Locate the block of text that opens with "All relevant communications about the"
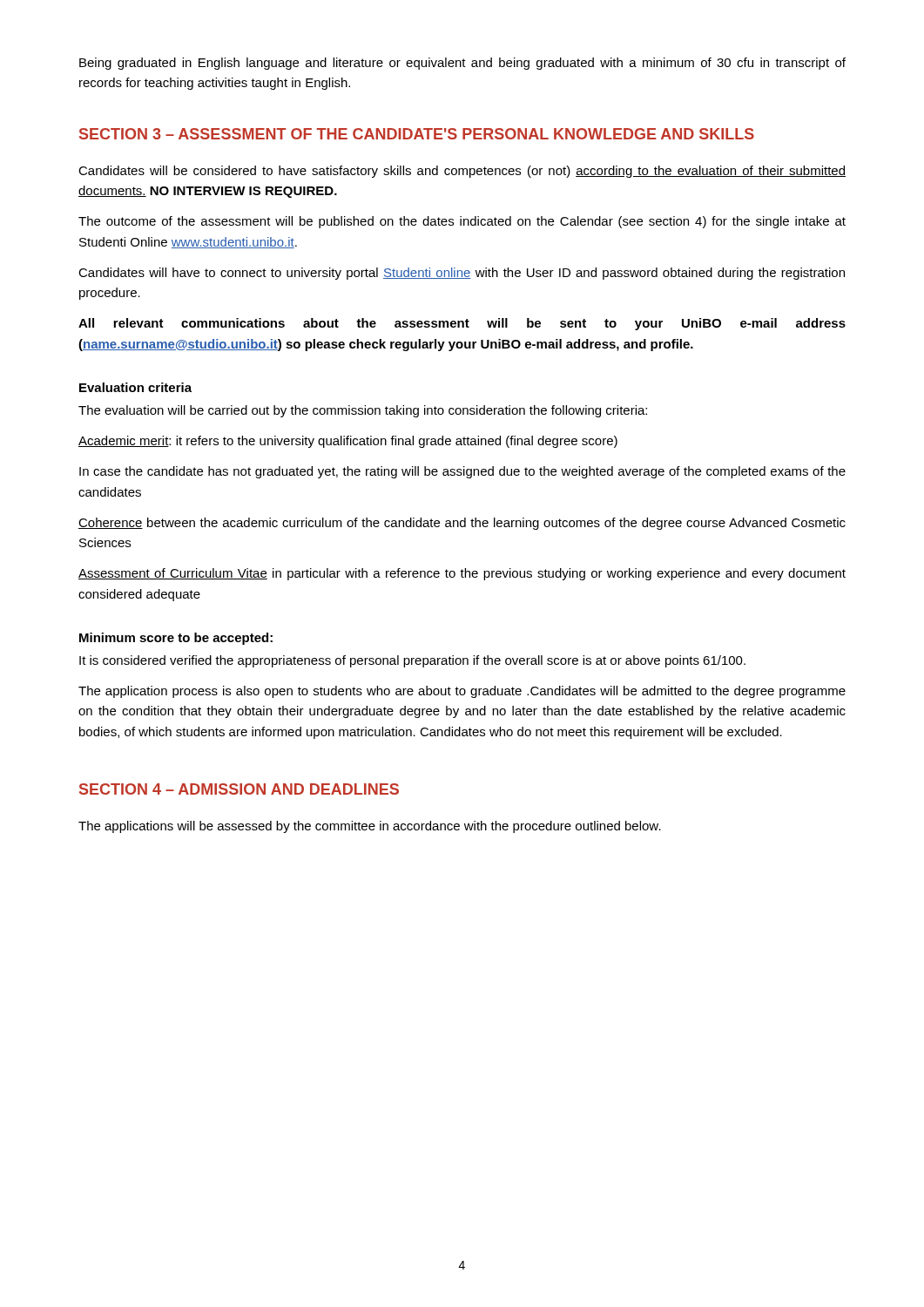 (462, 333)
